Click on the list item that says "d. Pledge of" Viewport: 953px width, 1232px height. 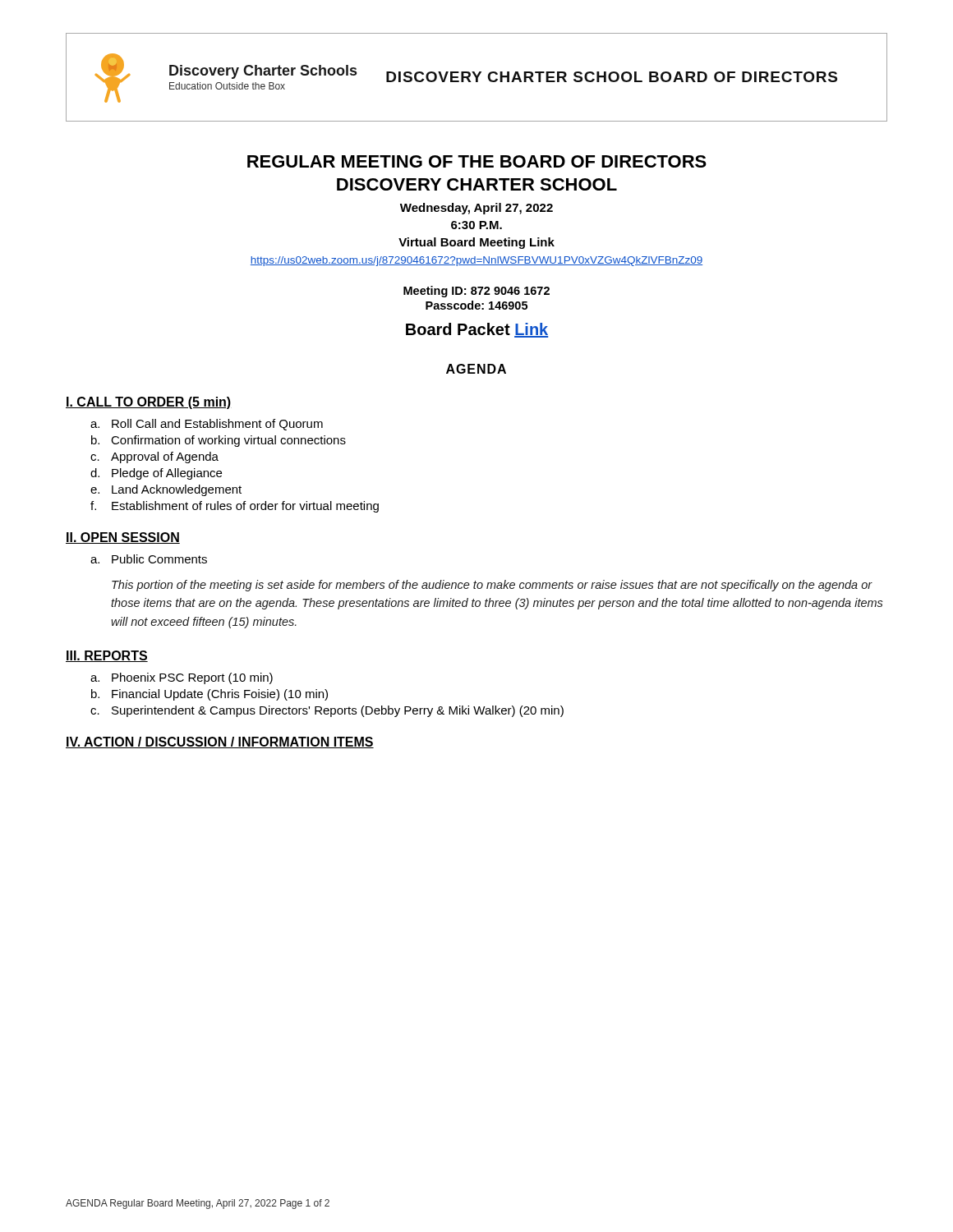click(156, 474)
